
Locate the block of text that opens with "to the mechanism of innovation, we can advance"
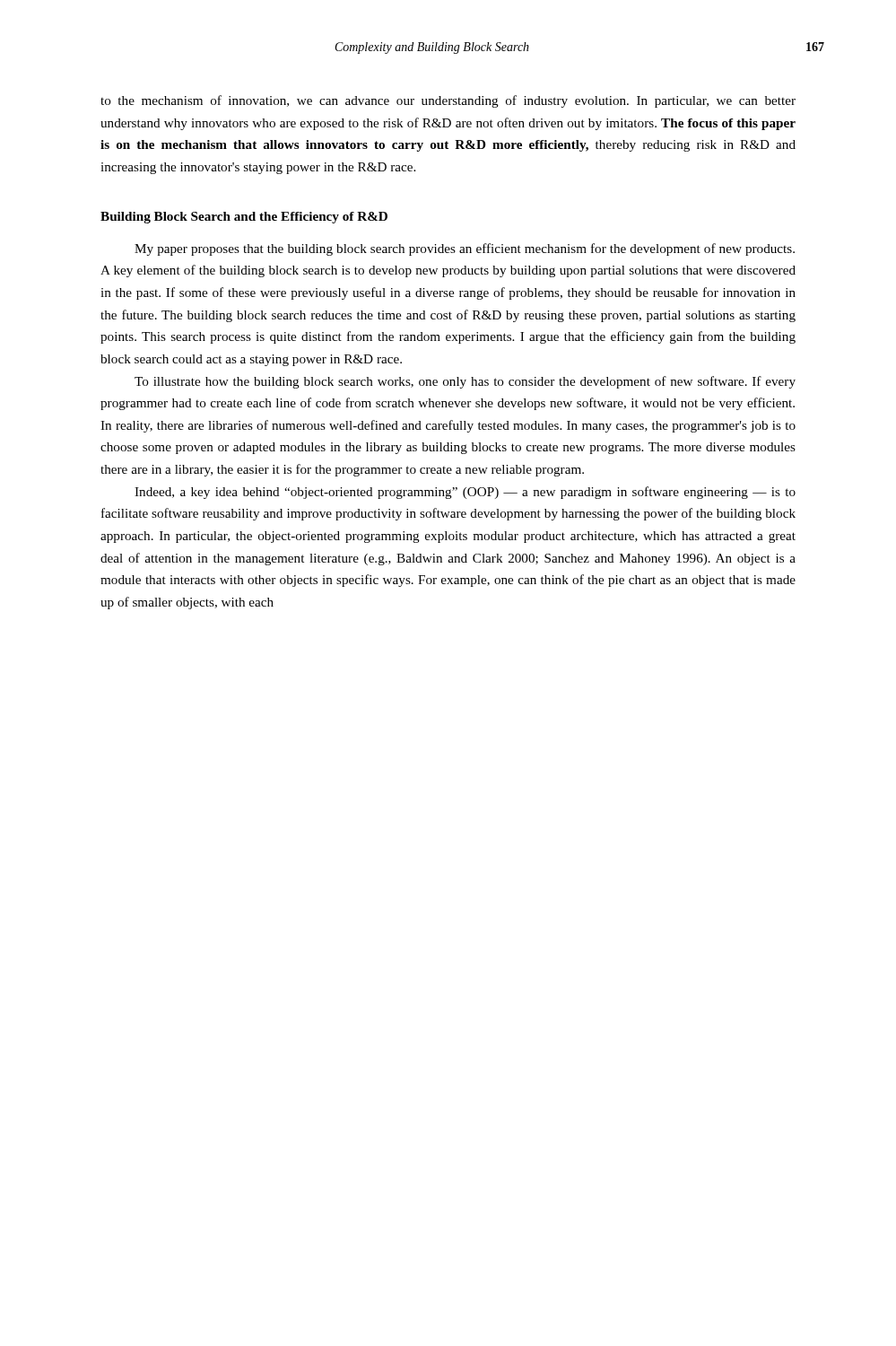coord(448,133)
